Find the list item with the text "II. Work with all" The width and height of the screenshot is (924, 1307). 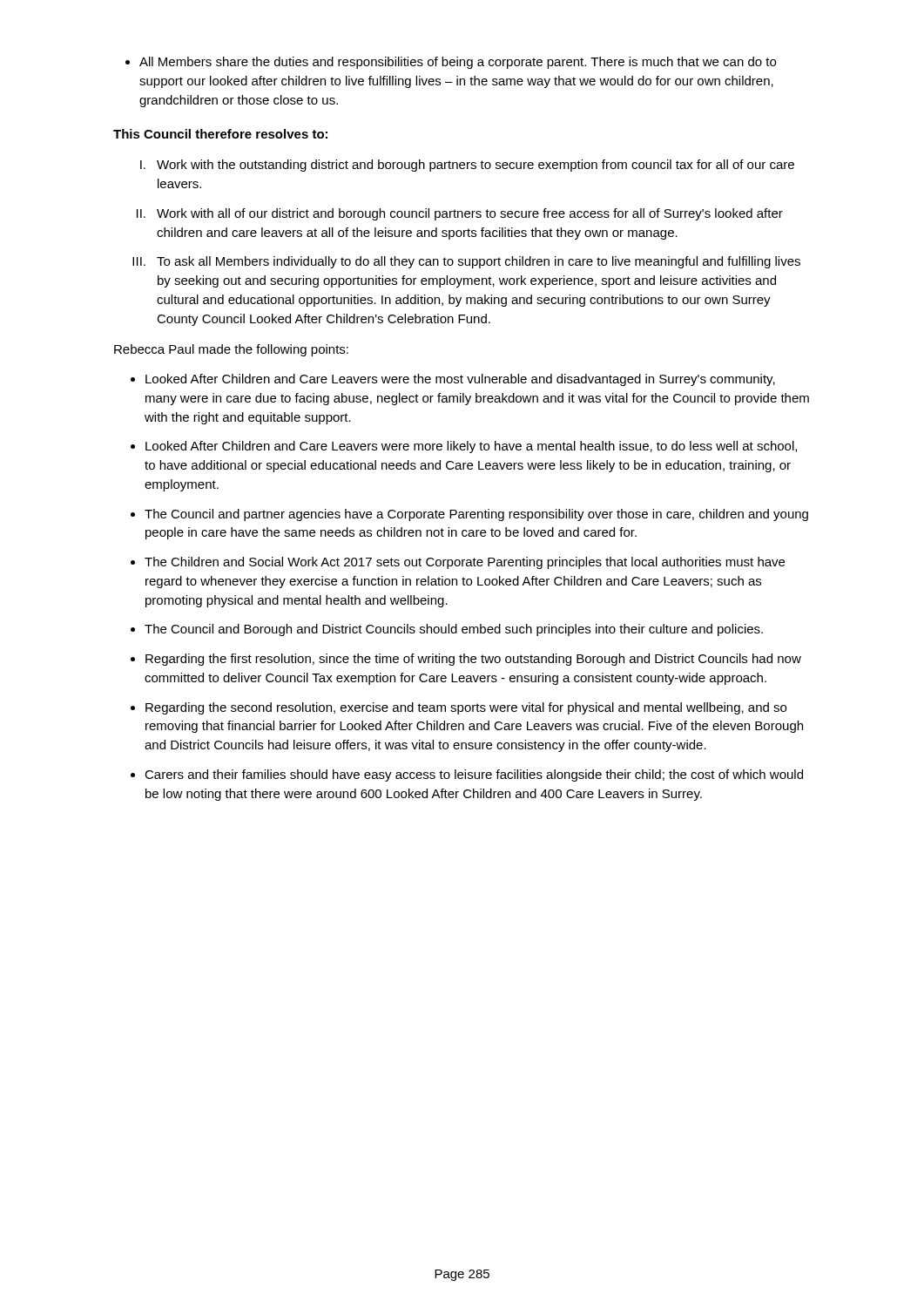coord(462,223)
